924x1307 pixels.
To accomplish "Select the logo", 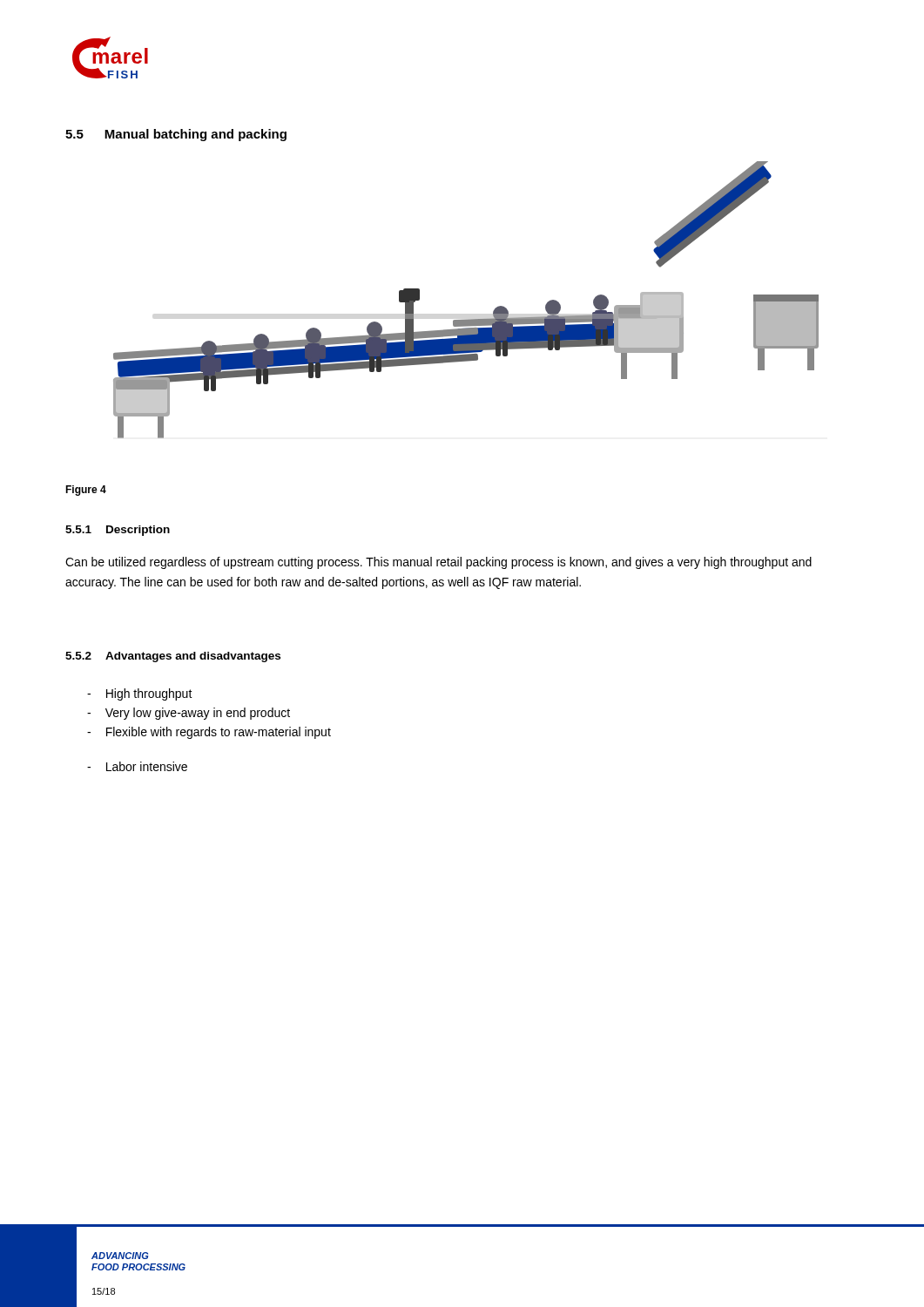I will coord(113,63).
